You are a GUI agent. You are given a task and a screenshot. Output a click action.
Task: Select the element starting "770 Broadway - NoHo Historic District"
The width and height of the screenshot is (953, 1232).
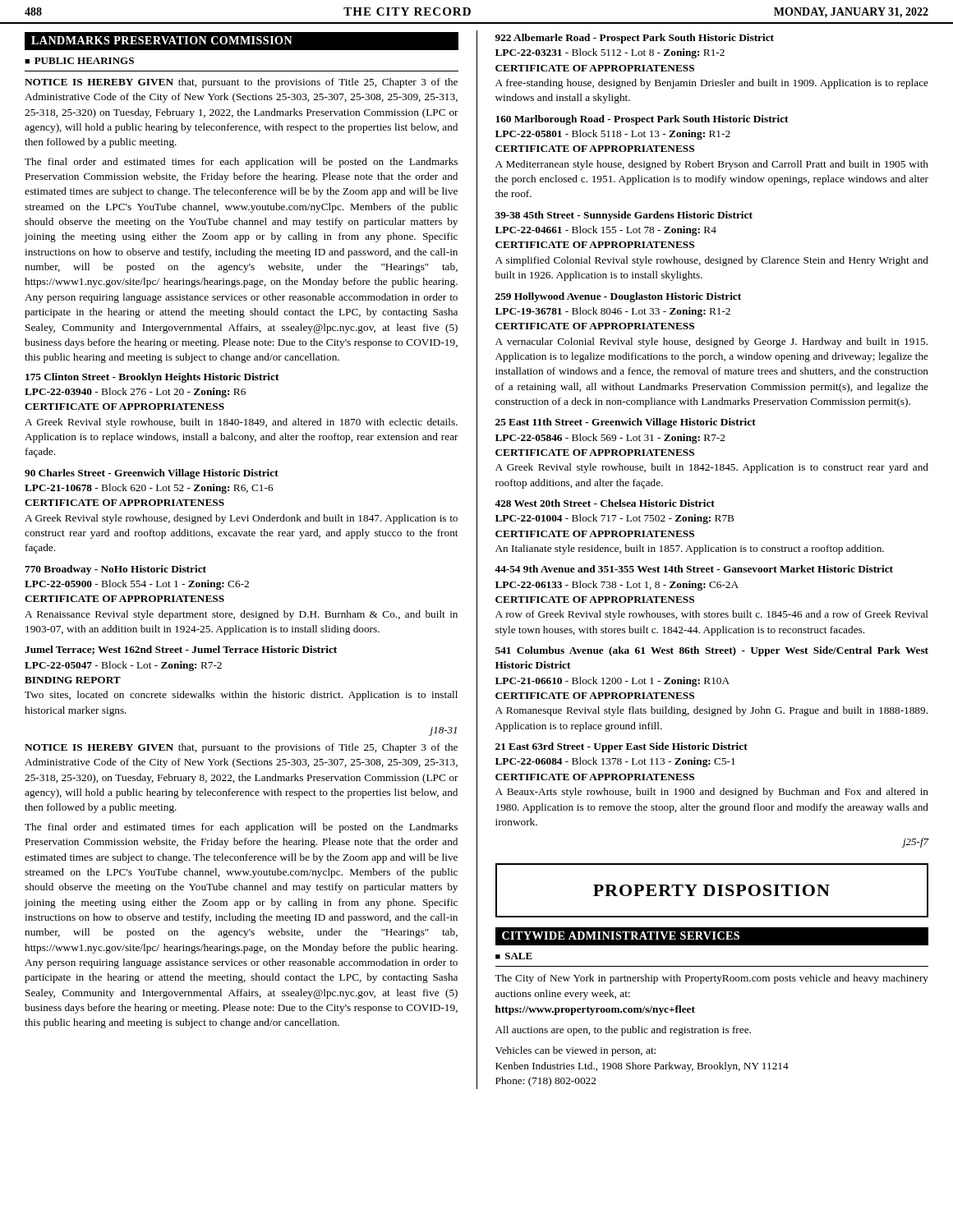(x=241, y=599)
